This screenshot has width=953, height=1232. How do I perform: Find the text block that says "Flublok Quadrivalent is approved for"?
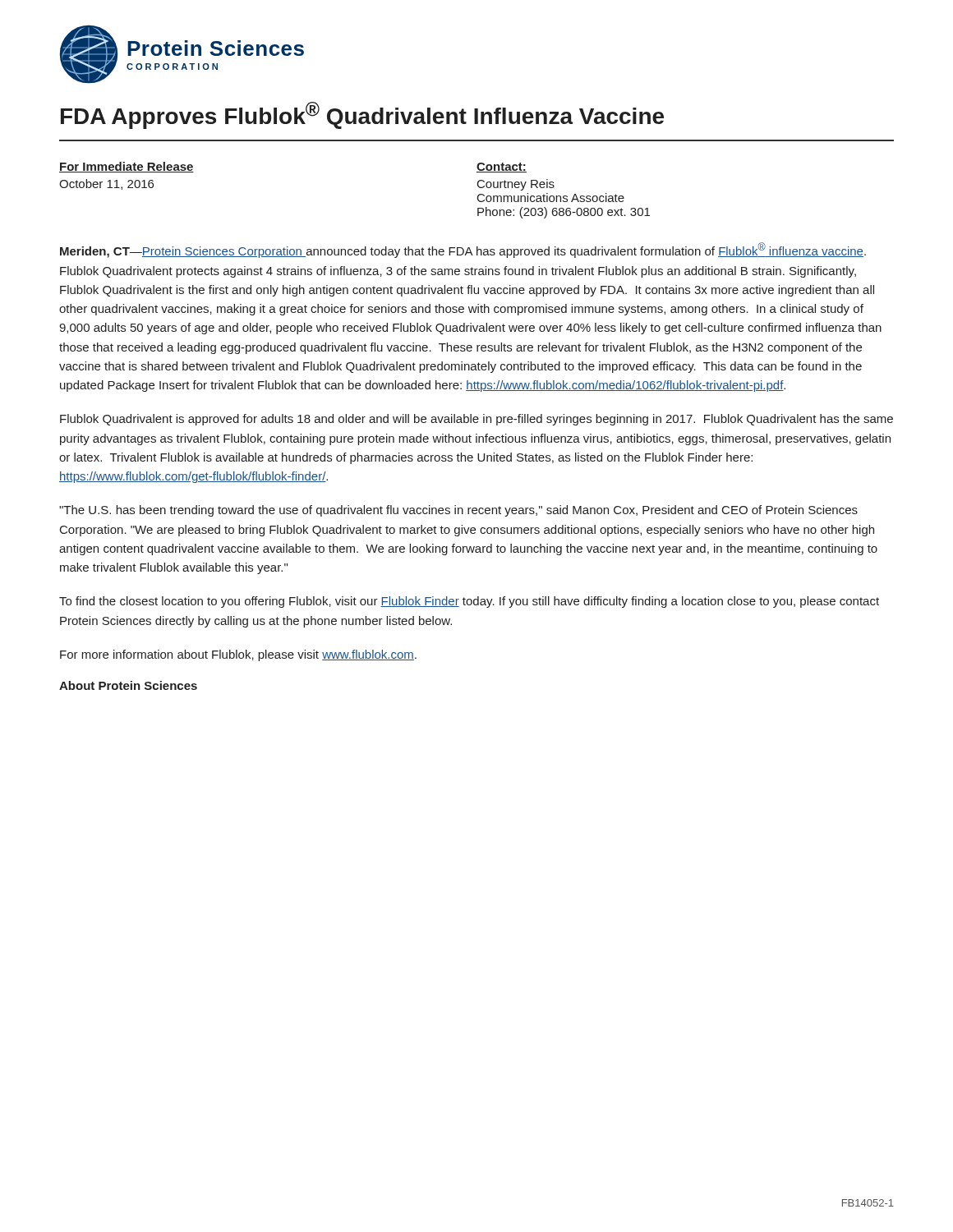(x=476, y=447)
